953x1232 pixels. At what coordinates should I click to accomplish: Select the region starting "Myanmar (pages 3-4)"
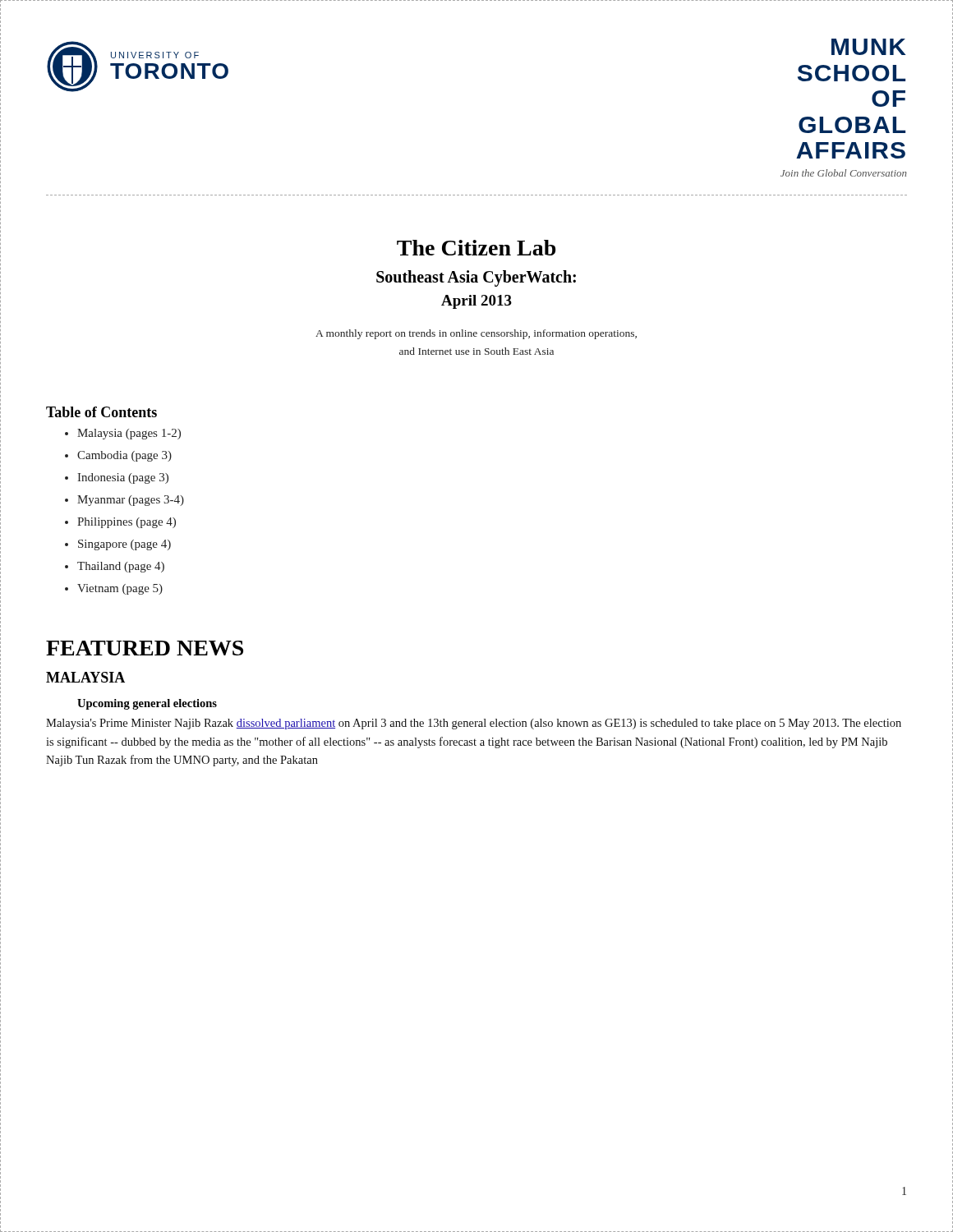(131, 500)
